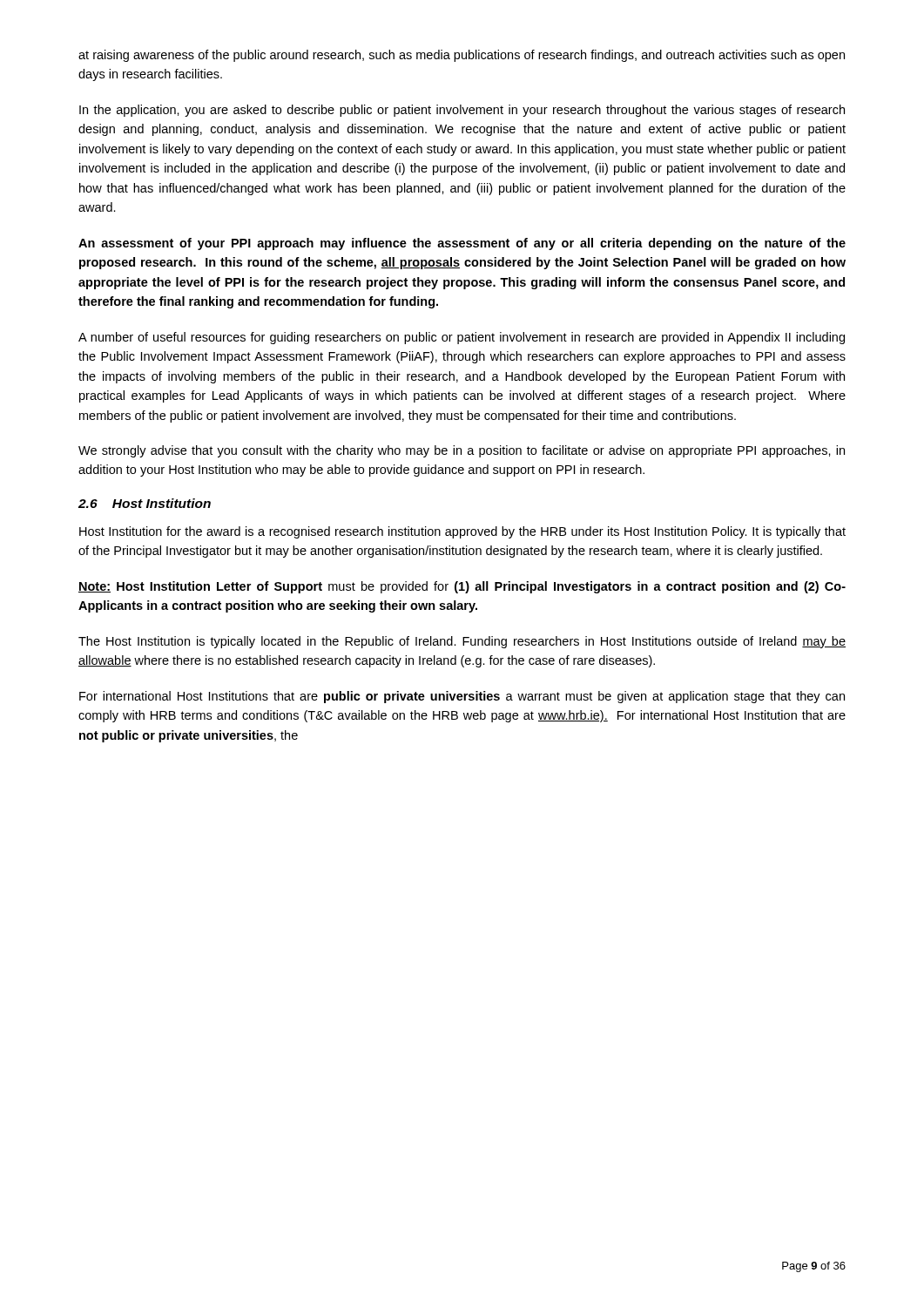This screenshot has height=1307, width=924.
Task: Locate the text block that says "The Host Institution is typically located in"
Action: [x=462, y=651]
